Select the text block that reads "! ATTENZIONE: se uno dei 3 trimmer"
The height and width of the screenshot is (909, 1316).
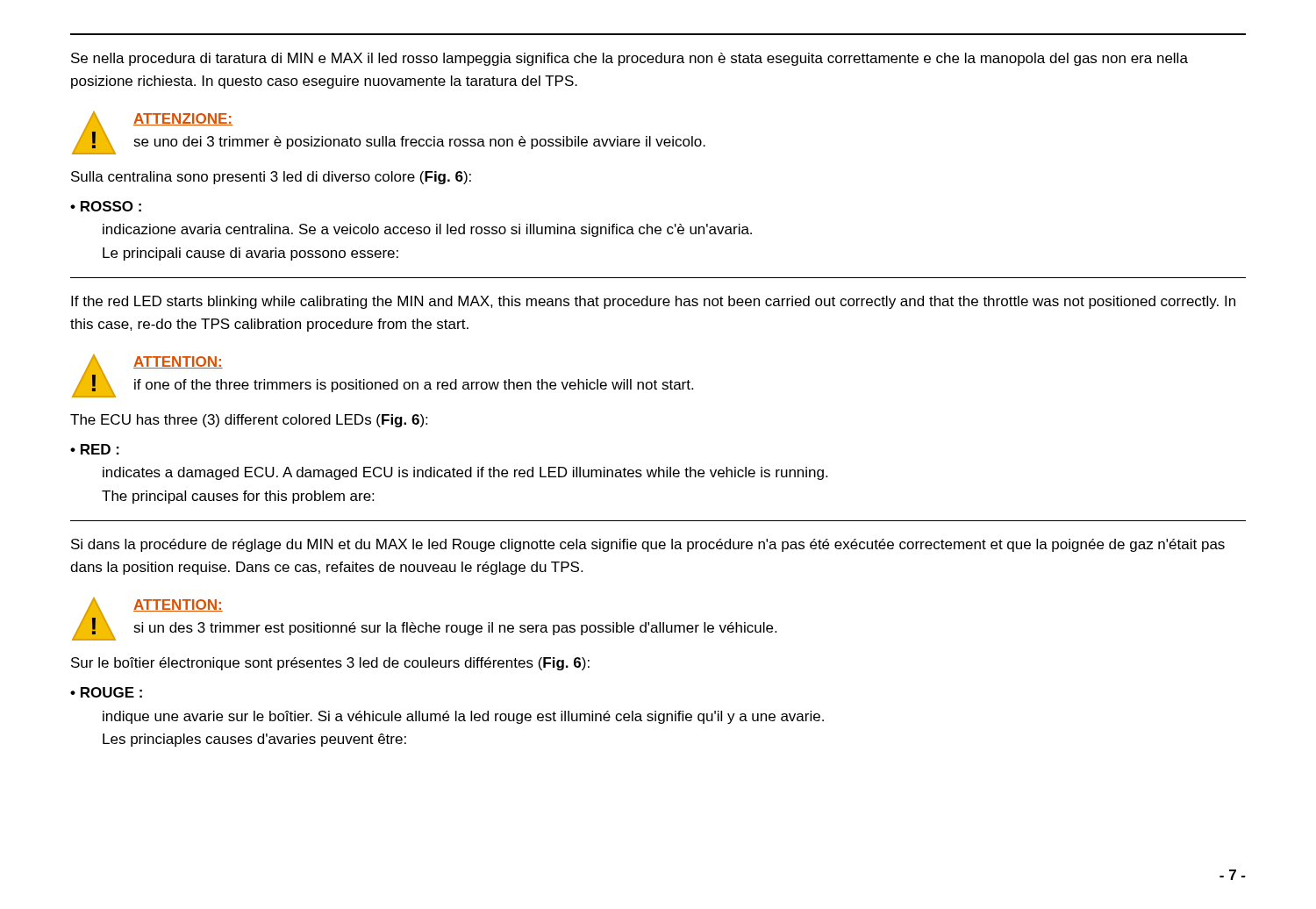pos(388,132)
